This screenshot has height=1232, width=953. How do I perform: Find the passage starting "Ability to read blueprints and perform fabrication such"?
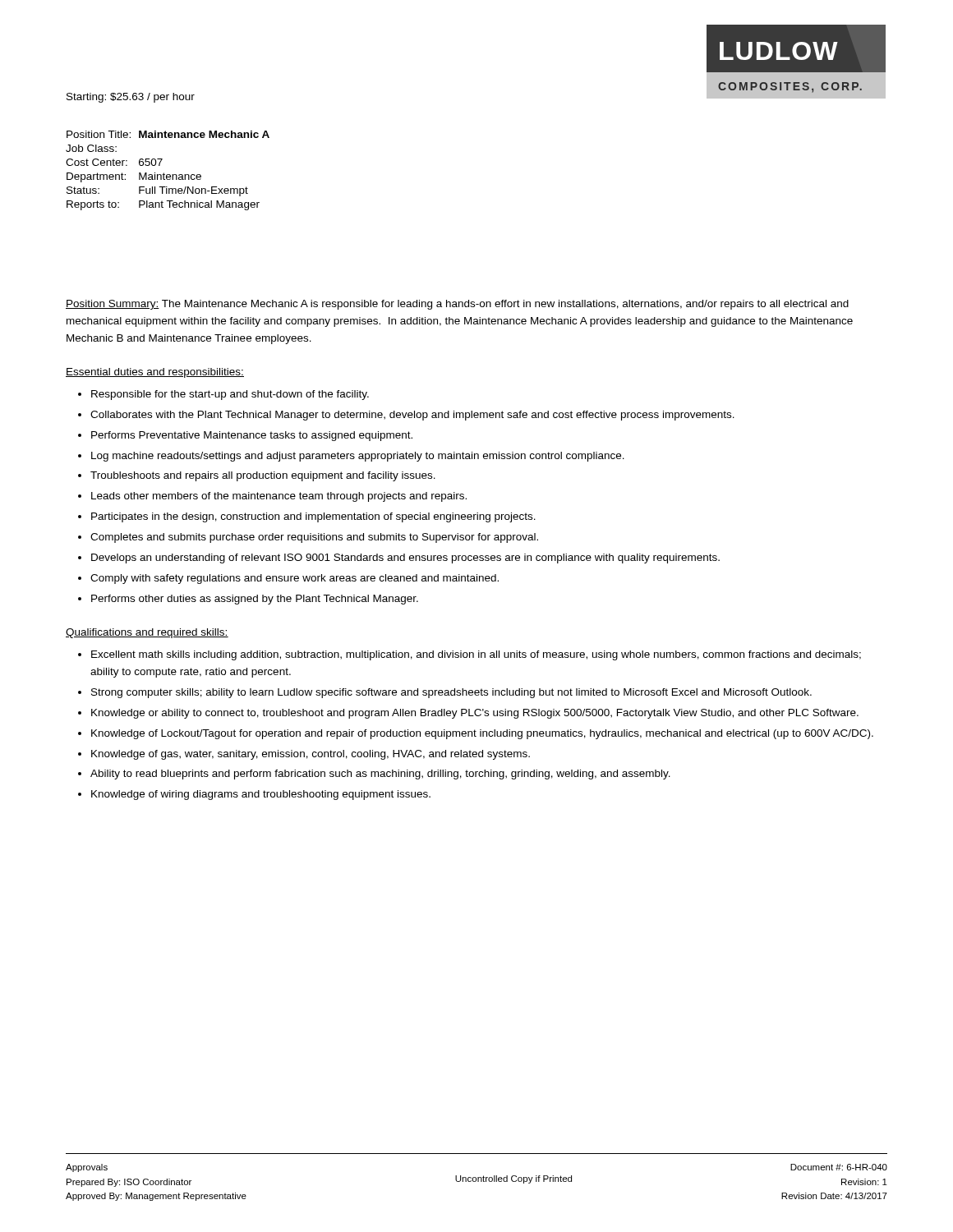[381, 774]
